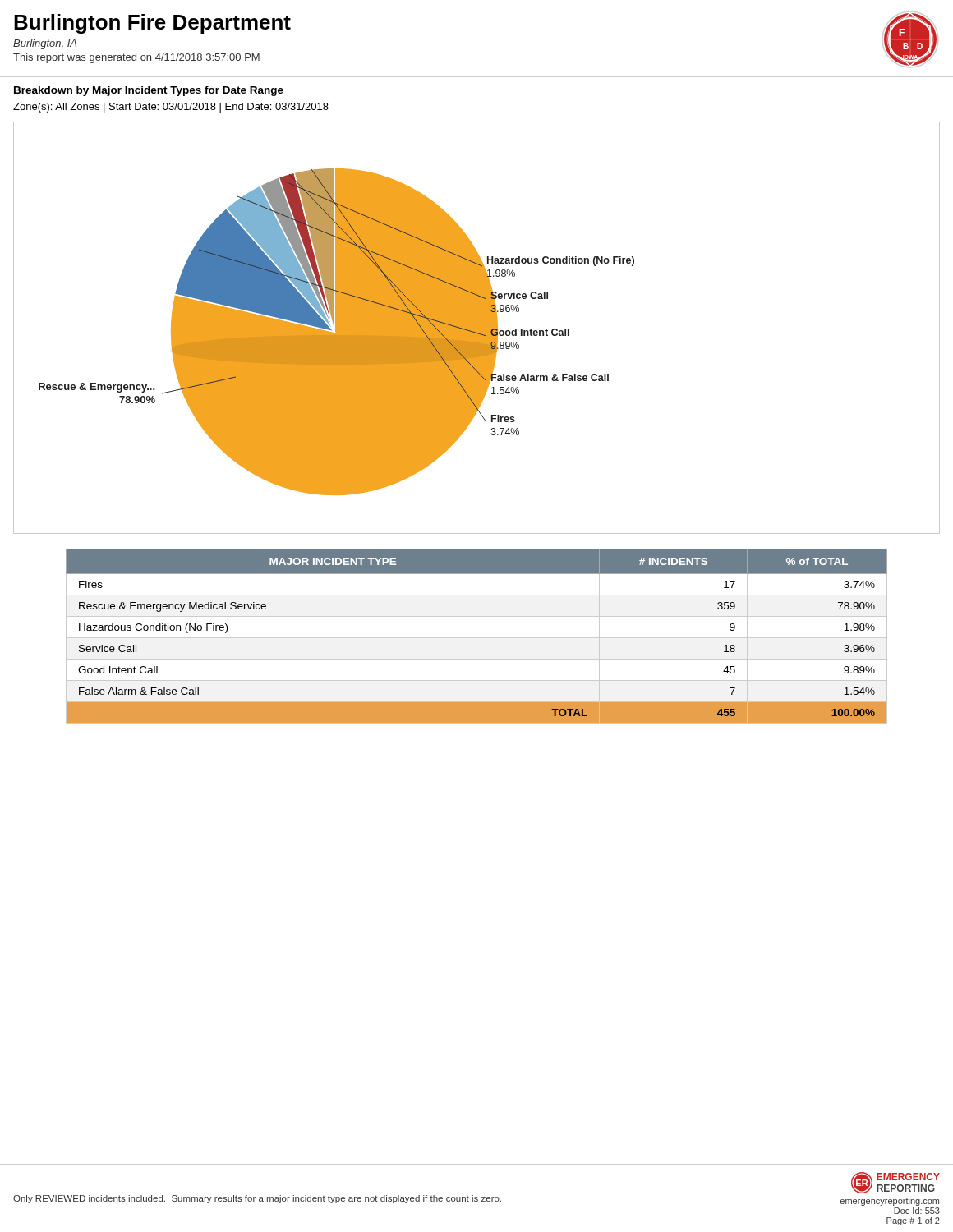The image size is (953, 1232).
Task: Click on the text block containing "Zone(s): All Zones |"
Action: (171, 106)
